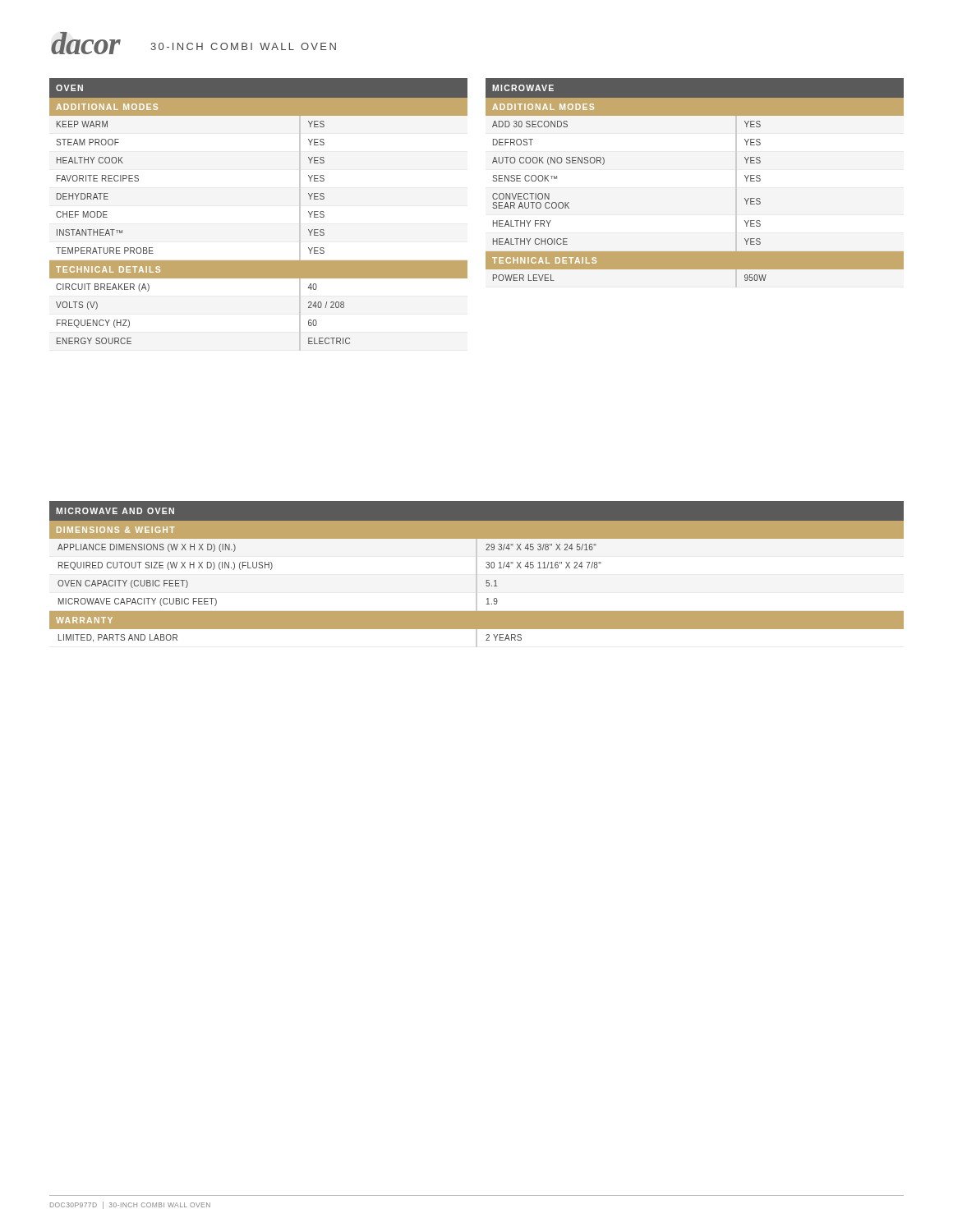Click on the table containing "AUTO COOK (NO SENSOR)"

[x=695, y=183]
